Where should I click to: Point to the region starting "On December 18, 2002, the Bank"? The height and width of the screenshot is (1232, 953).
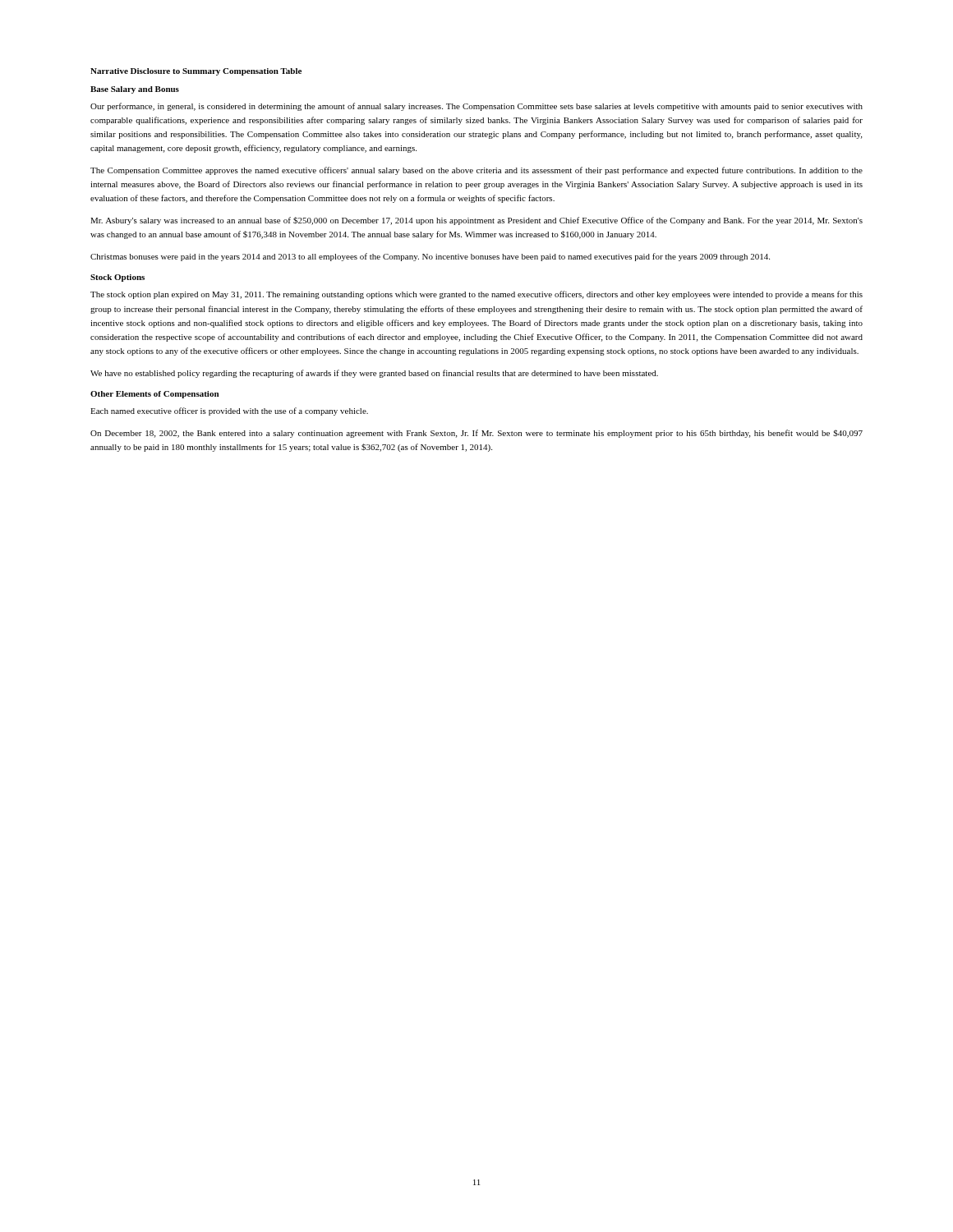click(x=476, y=440)
